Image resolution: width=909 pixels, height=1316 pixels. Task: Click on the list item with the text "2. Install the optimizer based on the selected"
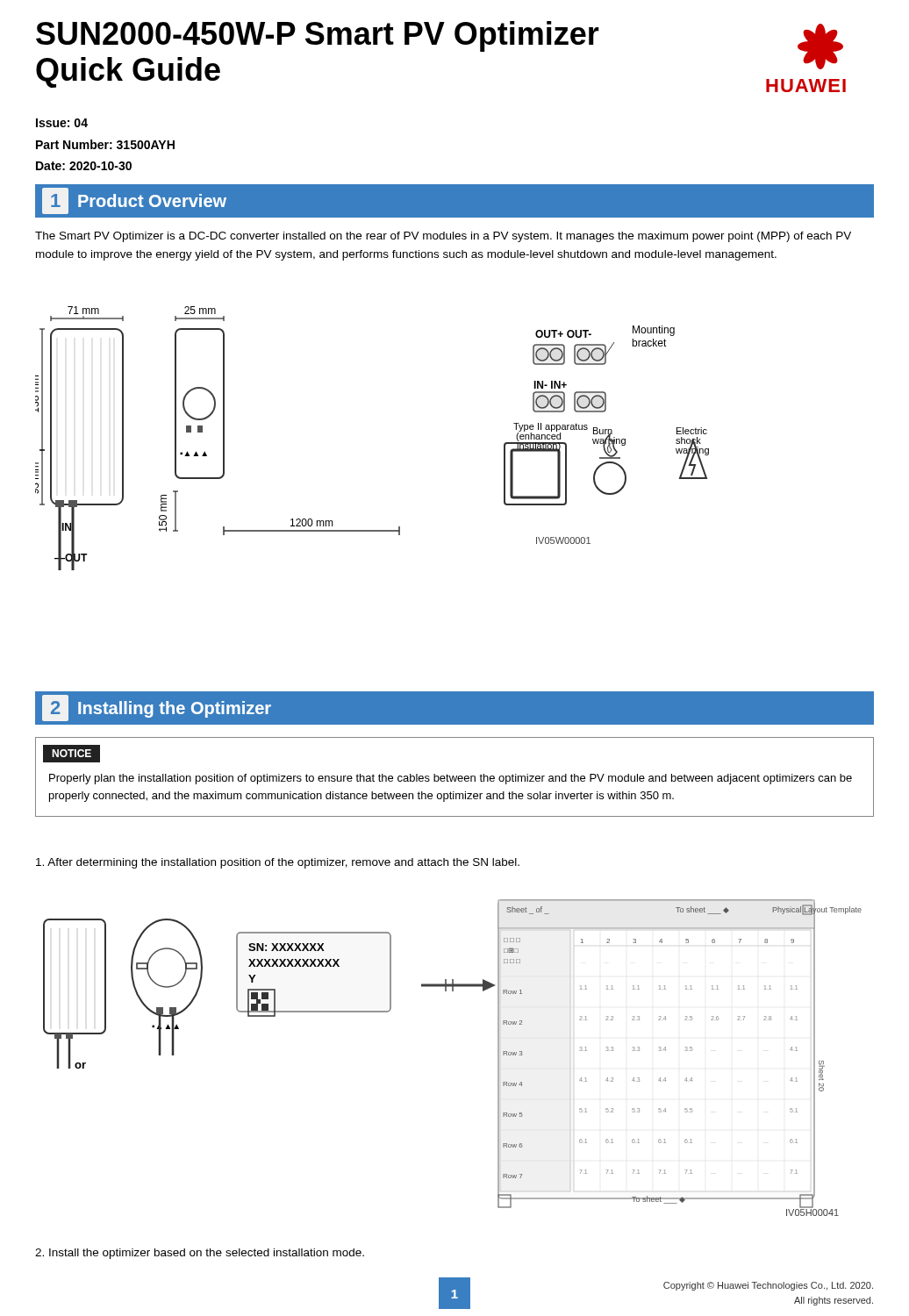pyautogui.click(x=200, y=1252)
